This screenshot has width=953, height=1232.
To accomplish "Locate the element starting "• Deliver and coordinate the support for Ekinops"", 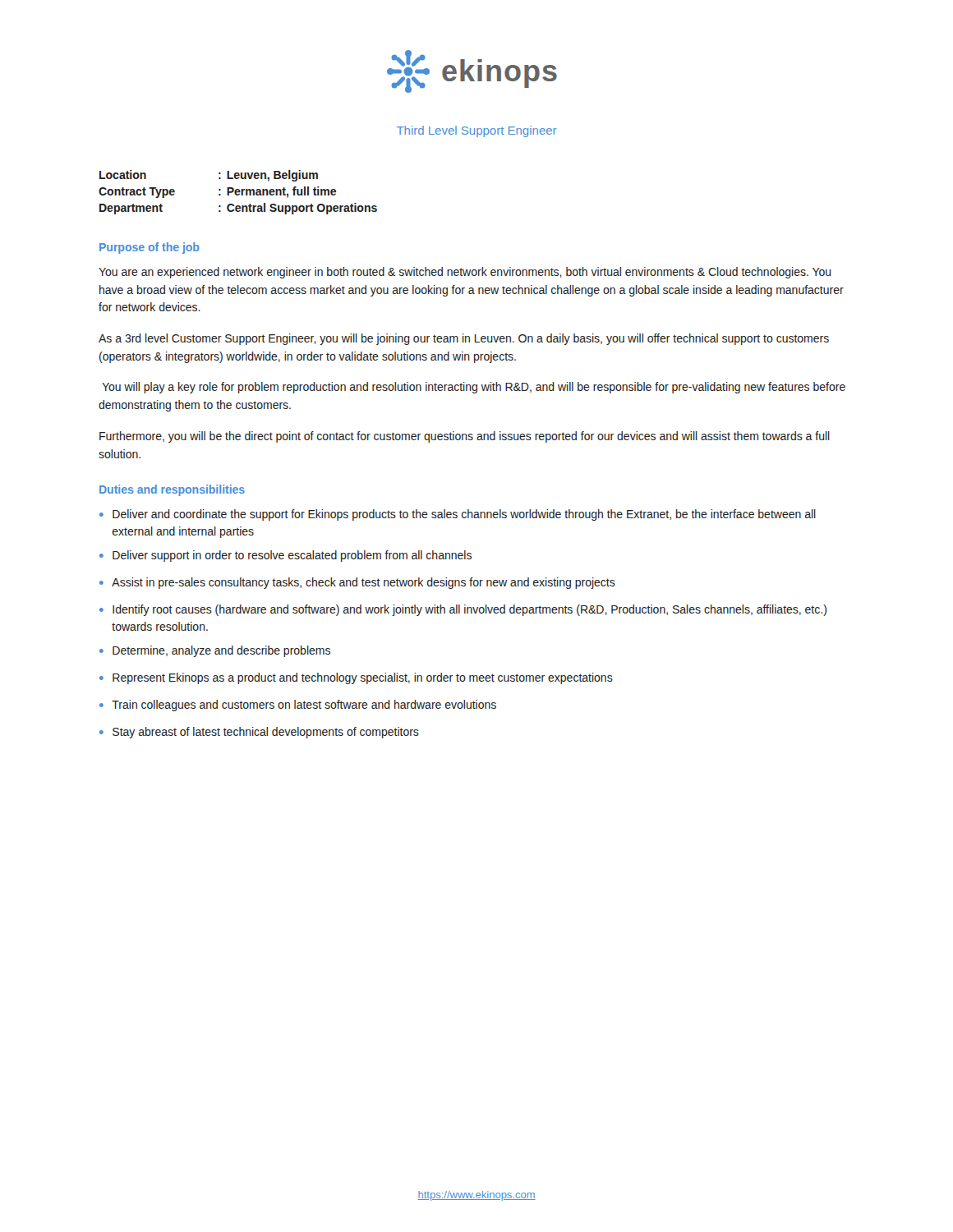I will pos(476,523).
